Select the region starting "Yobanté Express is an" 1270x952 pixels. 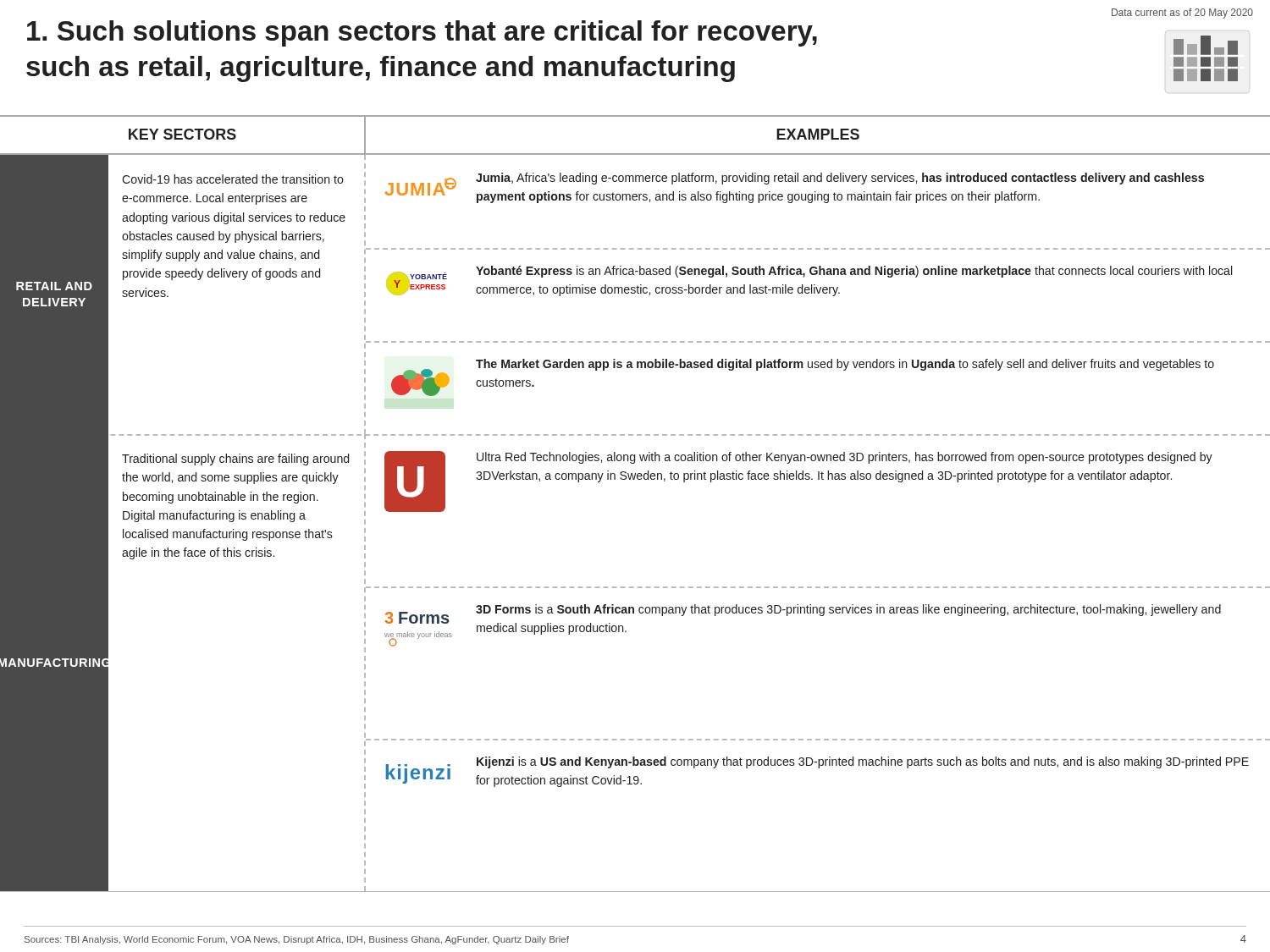[x=854, y=280]
